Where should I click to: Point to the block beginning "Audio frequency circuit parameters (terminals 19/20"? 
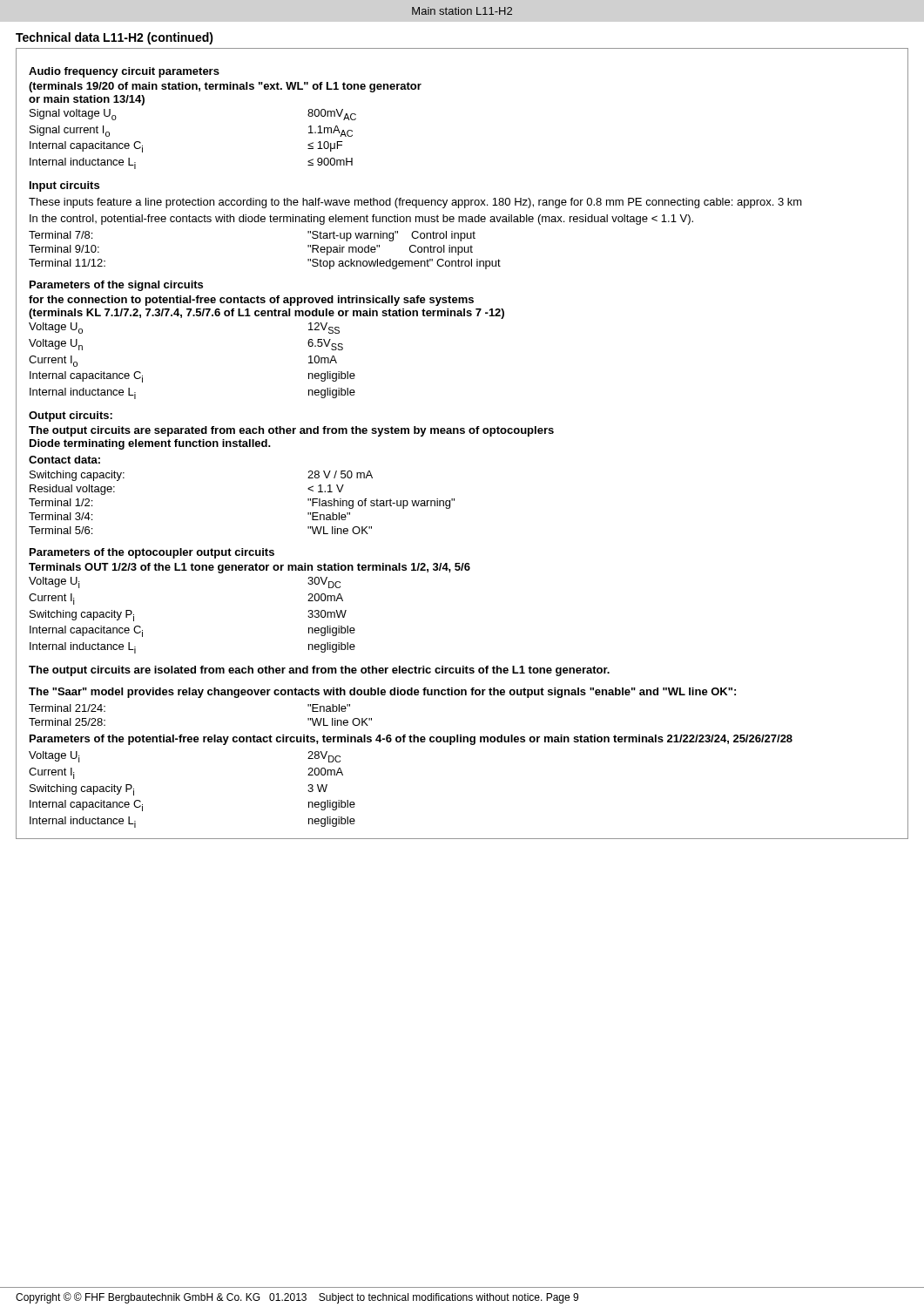point(124,72)
